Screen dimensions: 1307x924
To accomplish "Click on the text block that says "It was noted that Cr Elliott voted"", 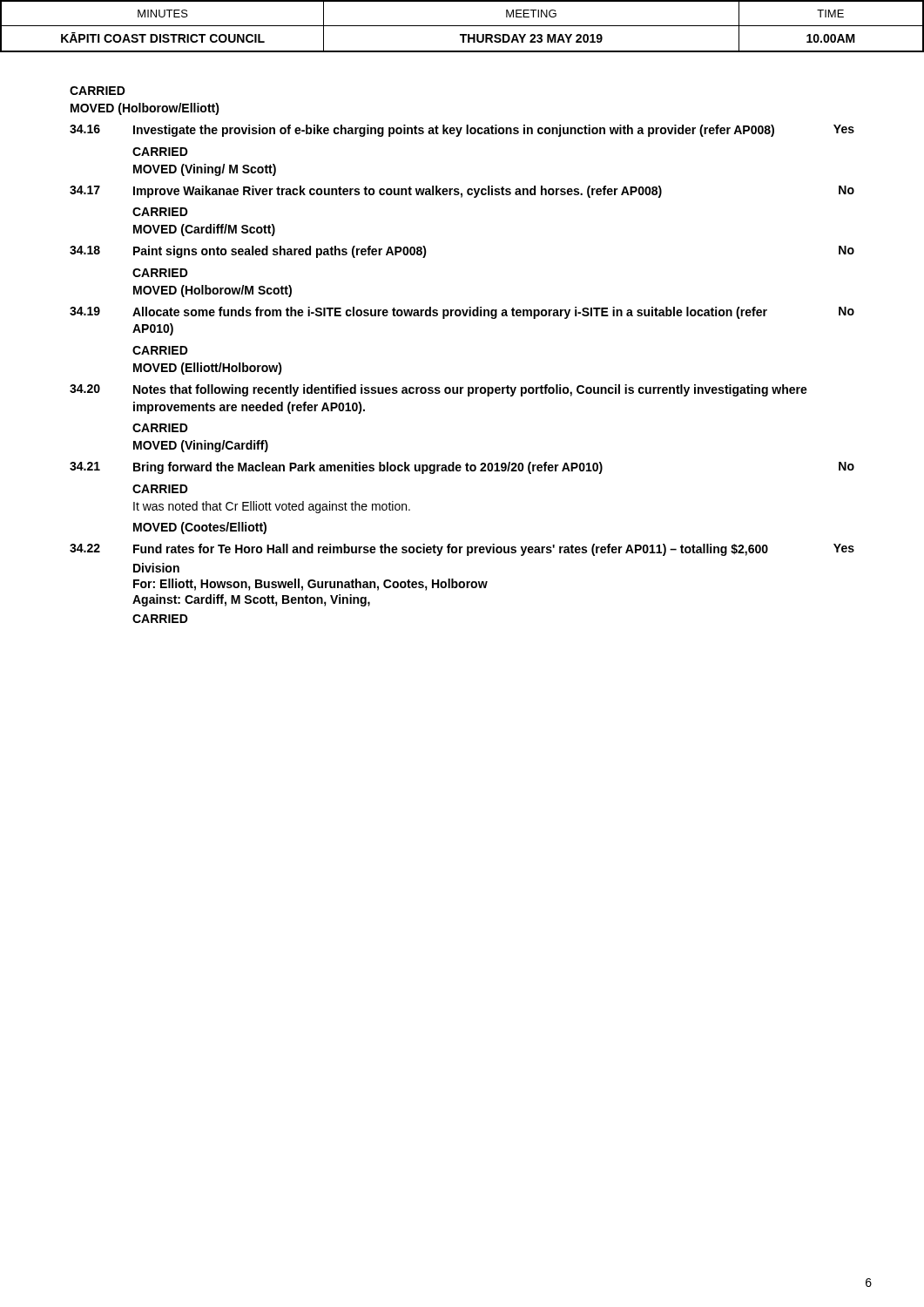I will coord(272,506).
